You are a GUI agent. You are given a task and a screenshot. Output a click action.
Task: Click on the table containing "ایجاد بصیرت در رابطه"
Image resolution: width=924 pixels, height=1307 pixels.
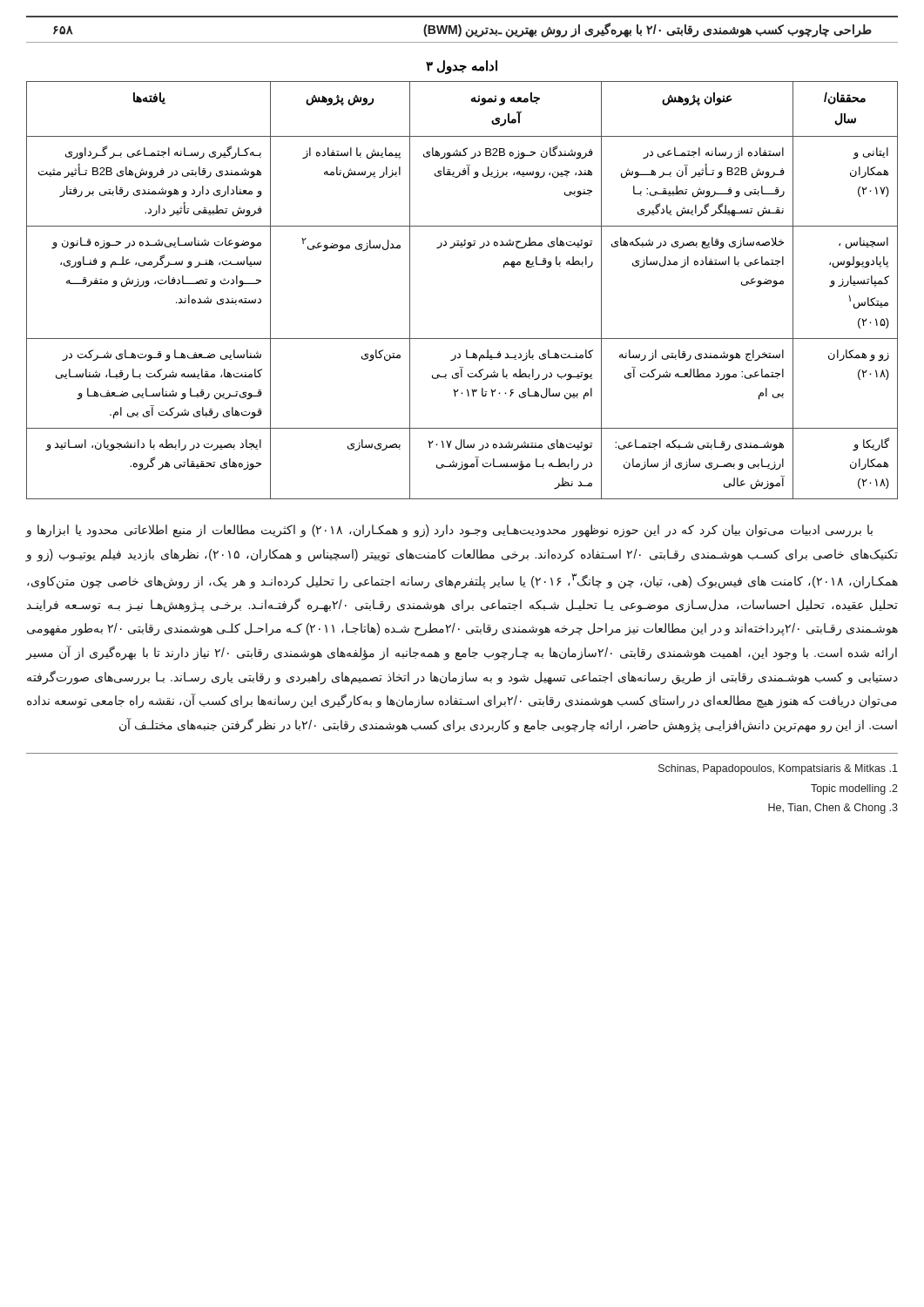462,290
